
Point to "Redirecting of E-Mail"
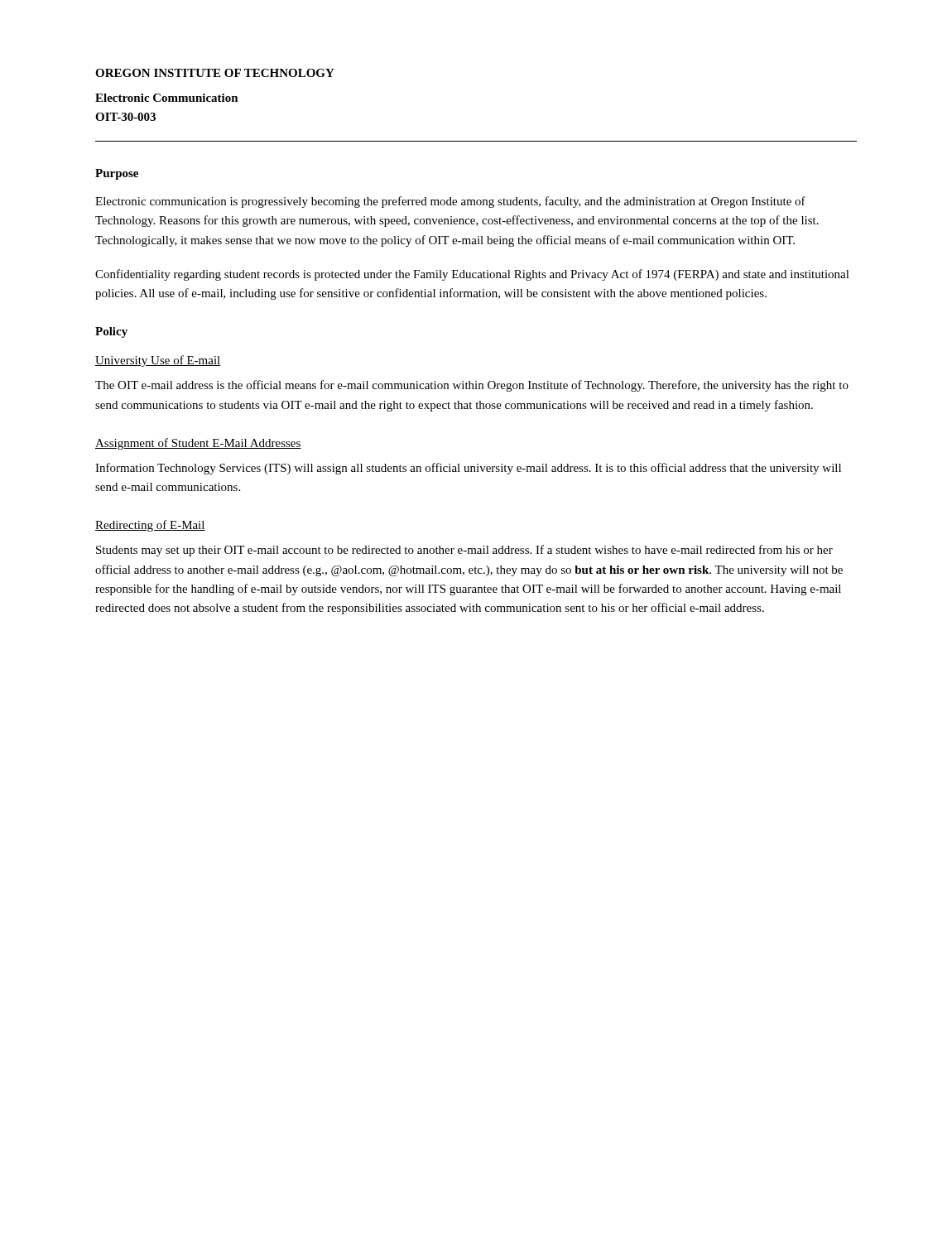[150, 526]
